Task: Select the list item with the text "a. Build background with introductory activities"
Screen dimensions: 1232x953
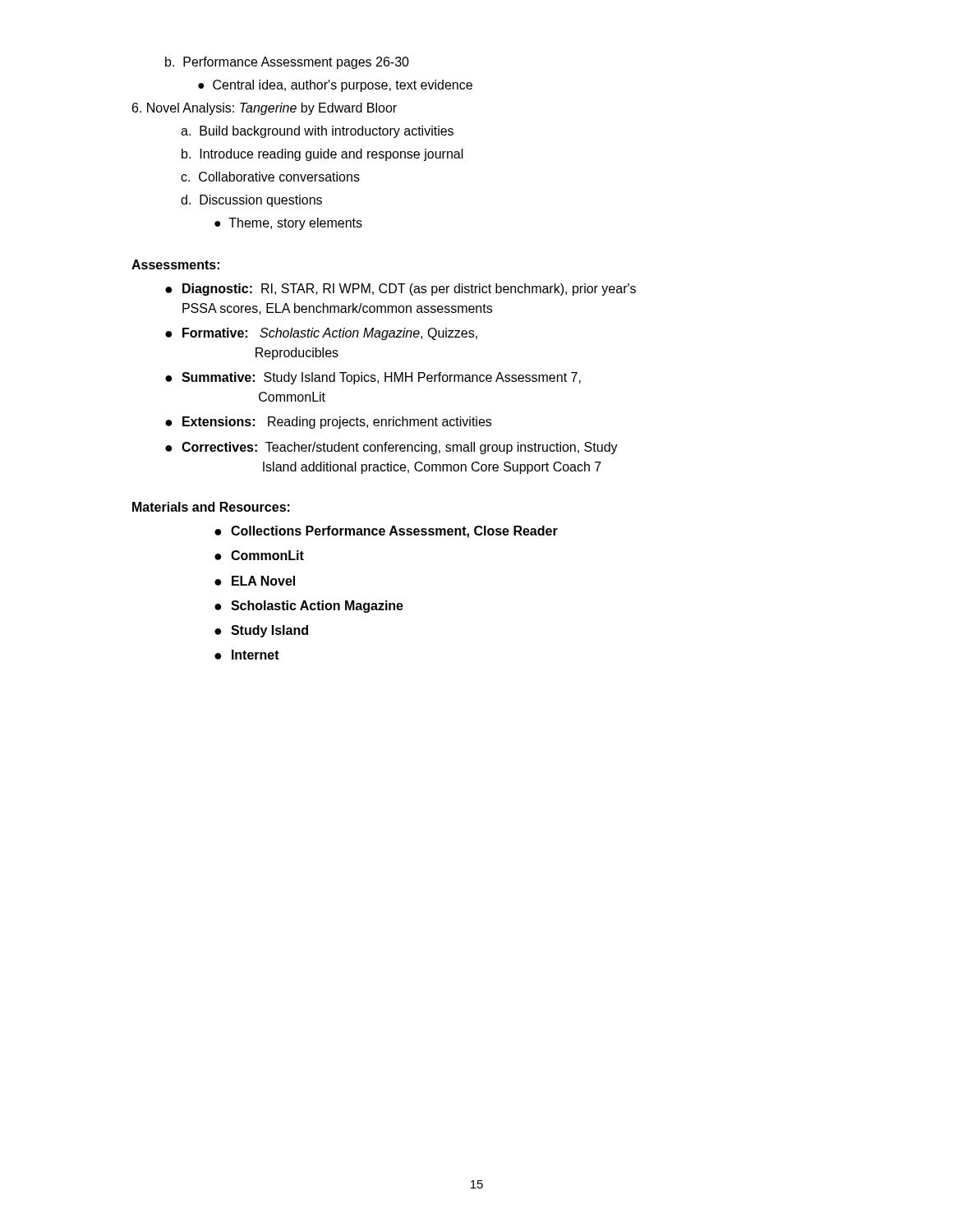Action: coord(317,131)
